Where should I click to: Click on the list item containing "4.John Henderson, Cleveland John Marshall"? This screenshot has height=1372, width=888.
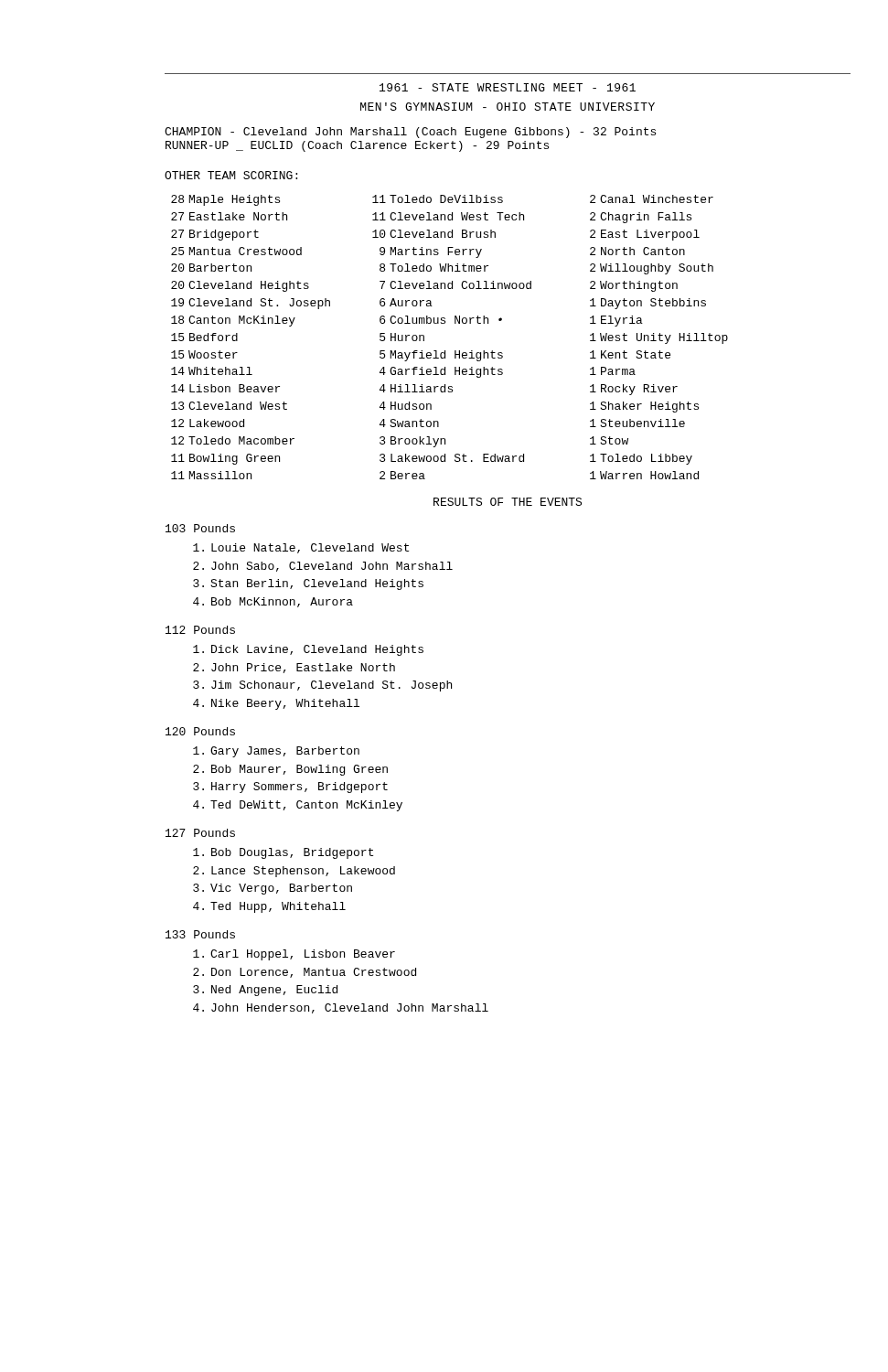(x=340, y=1009)
